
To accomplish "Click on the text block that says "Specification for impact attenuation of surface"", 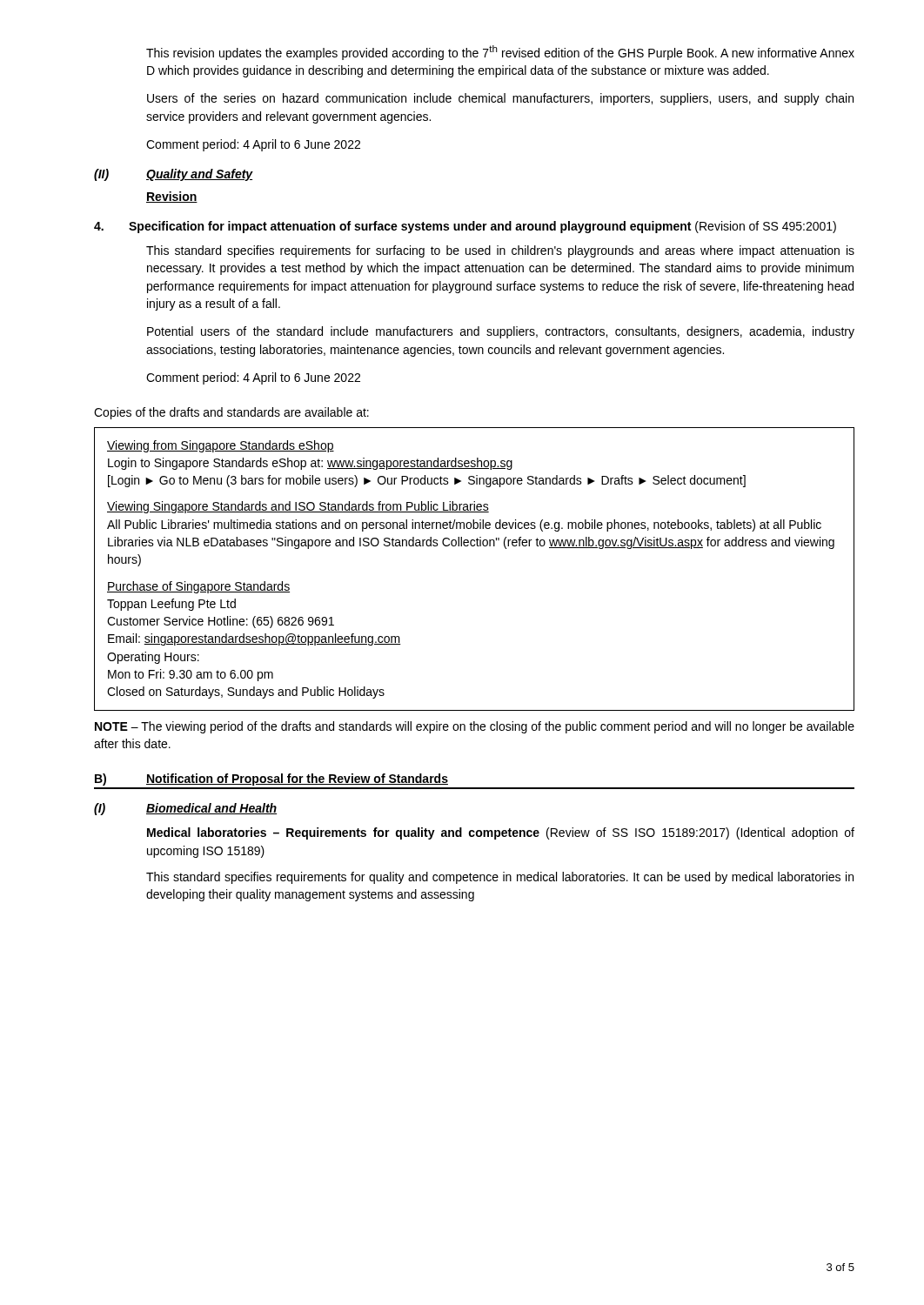I will click(x=474, y=226).
